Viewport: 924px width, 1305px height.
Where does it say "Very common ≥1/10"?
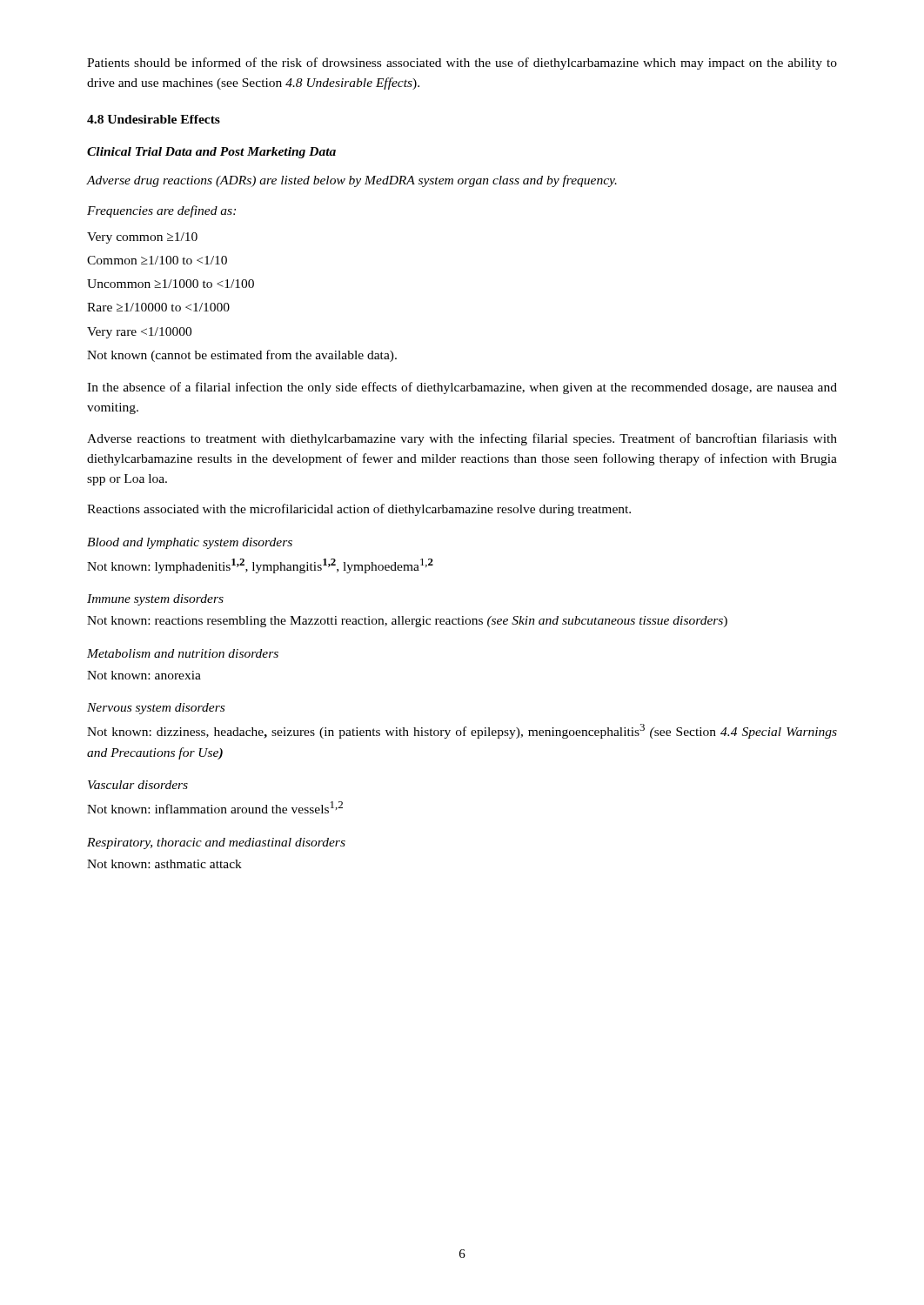(142, 238)
